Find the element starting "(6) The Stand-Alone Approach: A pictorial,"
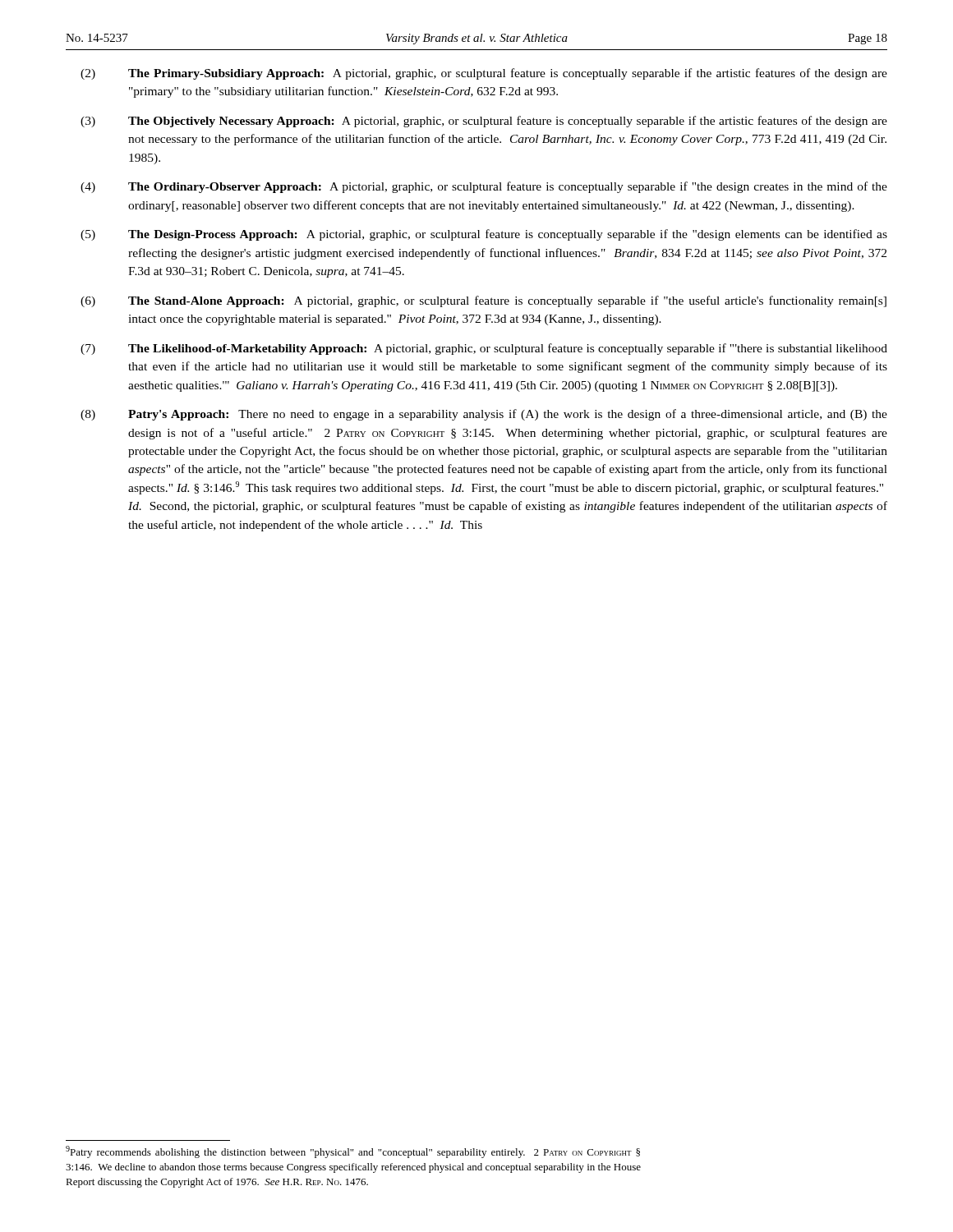The width and height of the screenshot is (953, 1232). (x=476, y=310)
